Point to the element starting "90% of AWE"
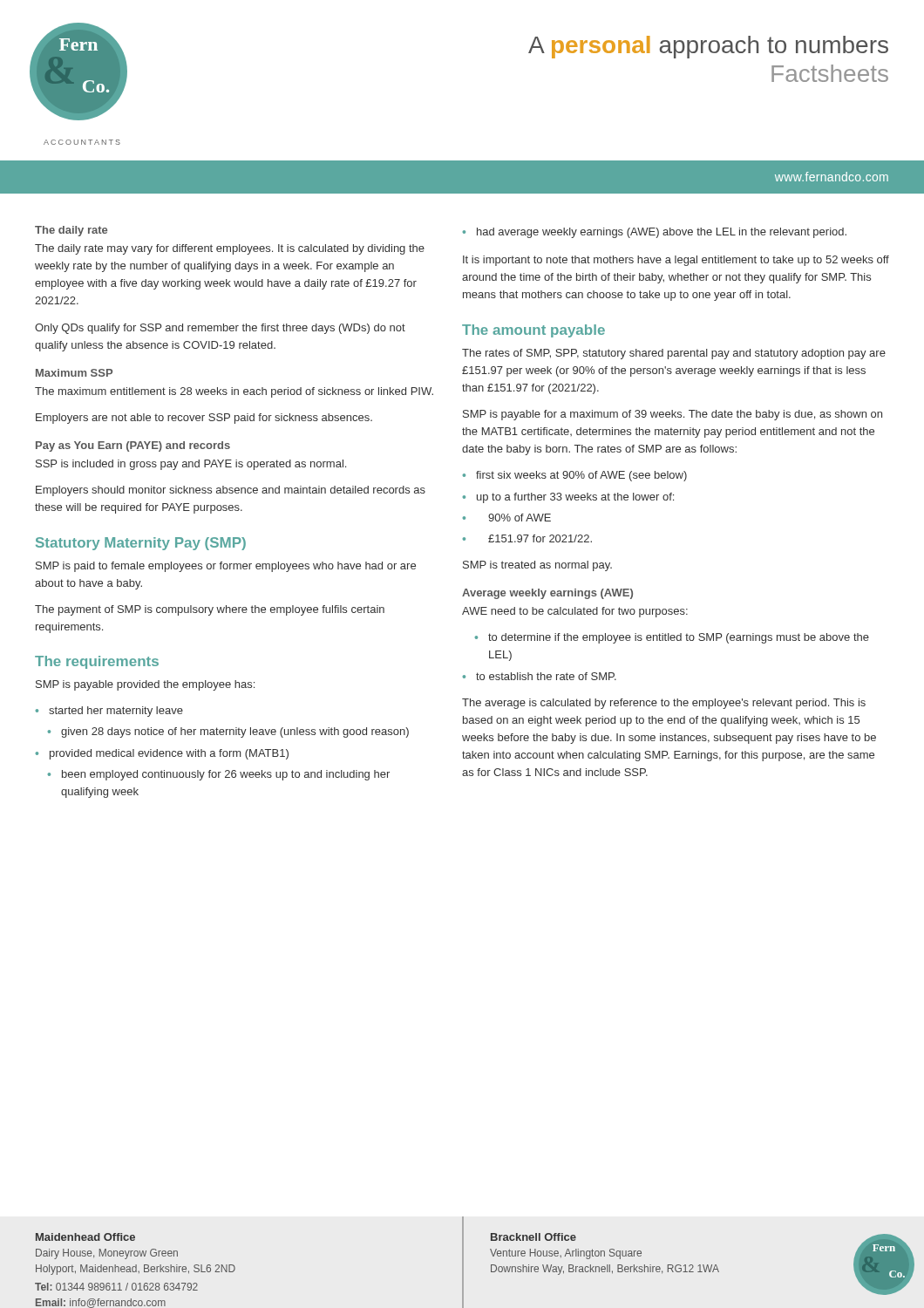Viewport: 924px width, 1308px height. (520, 517)
